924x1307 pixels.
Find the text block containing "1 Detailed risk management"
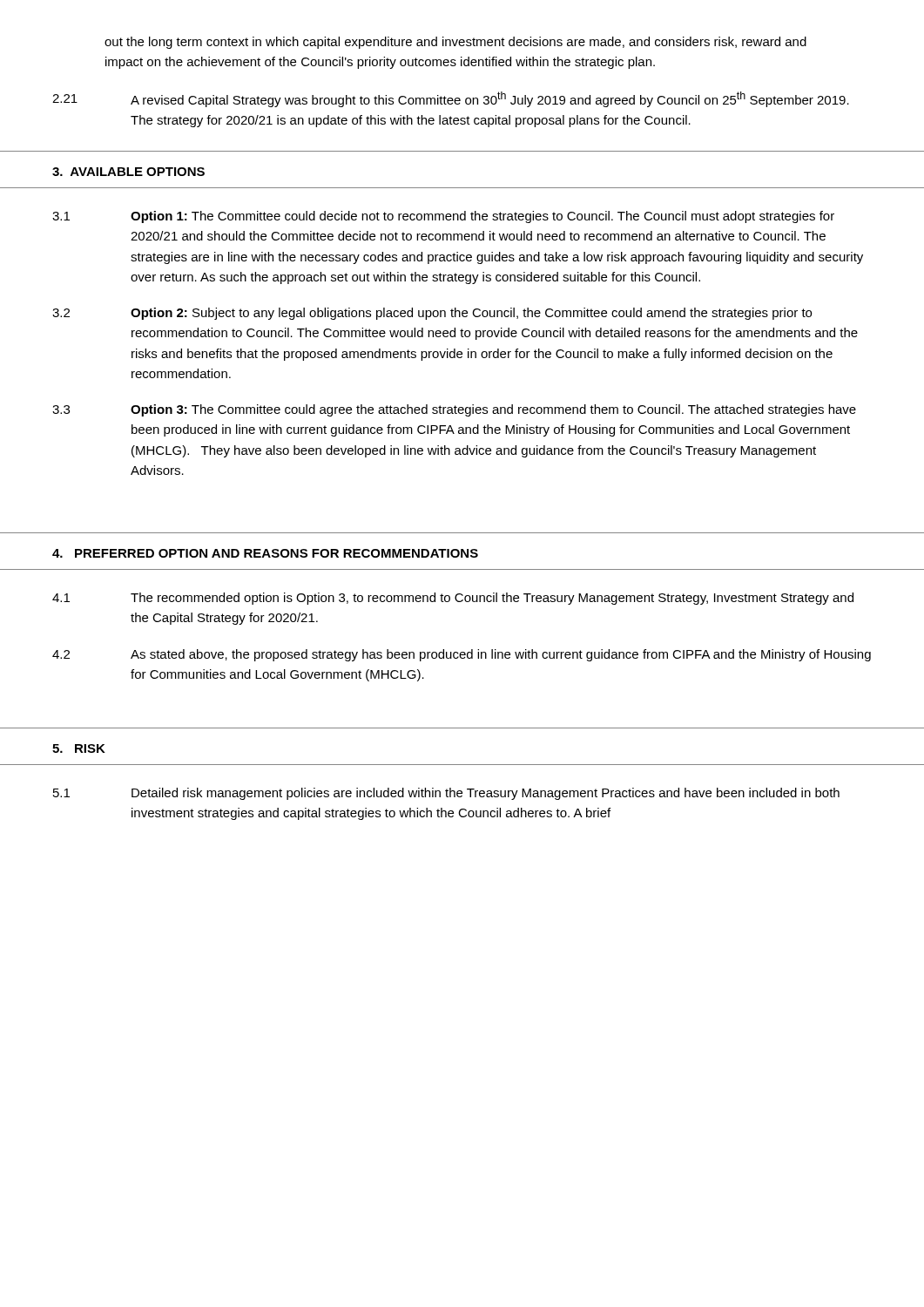pyautogui.click(x=462, y=803)
